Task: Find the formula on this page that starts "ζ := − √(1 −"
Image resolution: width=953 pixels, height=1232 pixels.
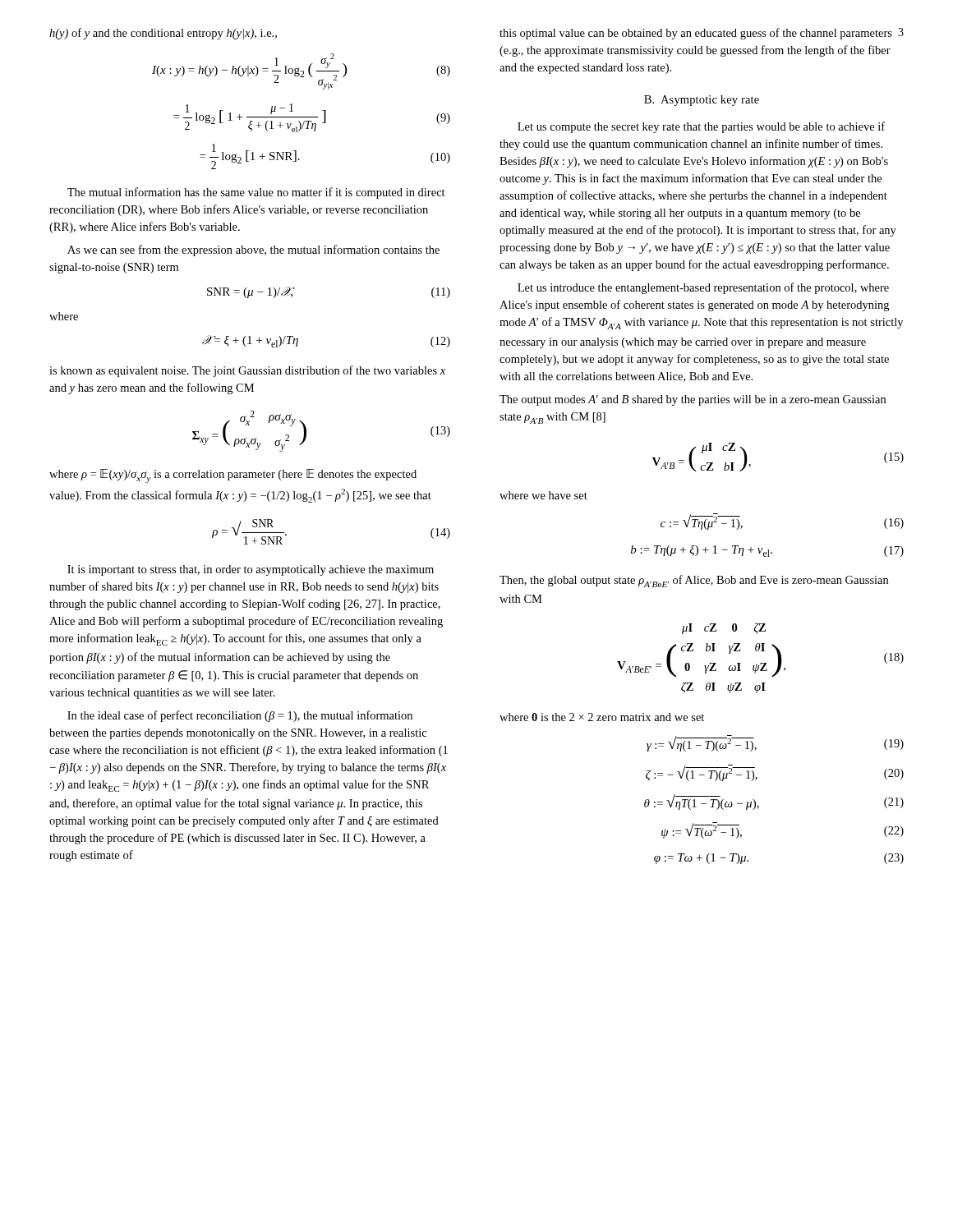Action: [717, 772]
